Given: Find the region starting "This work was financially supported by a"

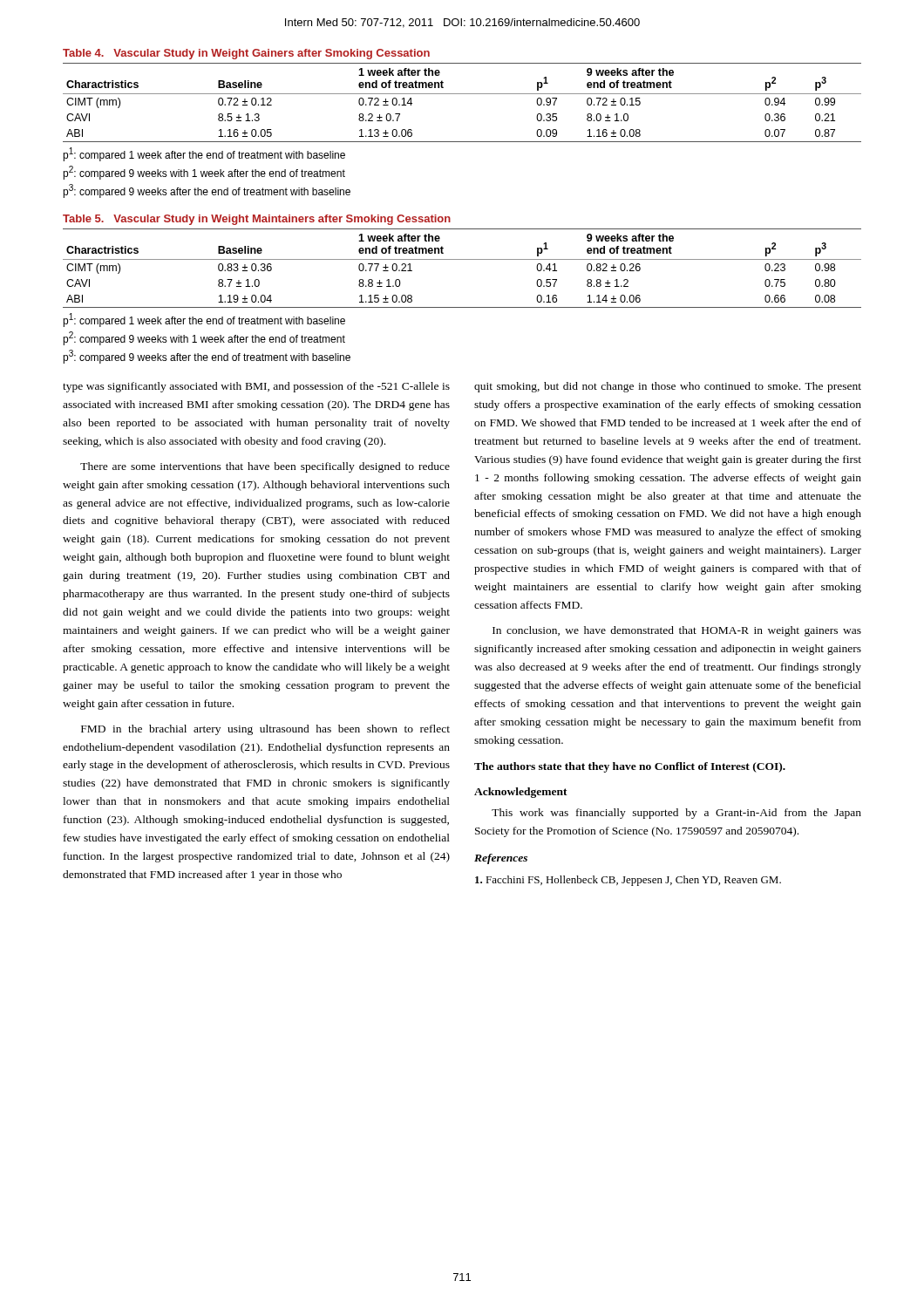Looking at the screenshot, I should [x=668, y=822].
